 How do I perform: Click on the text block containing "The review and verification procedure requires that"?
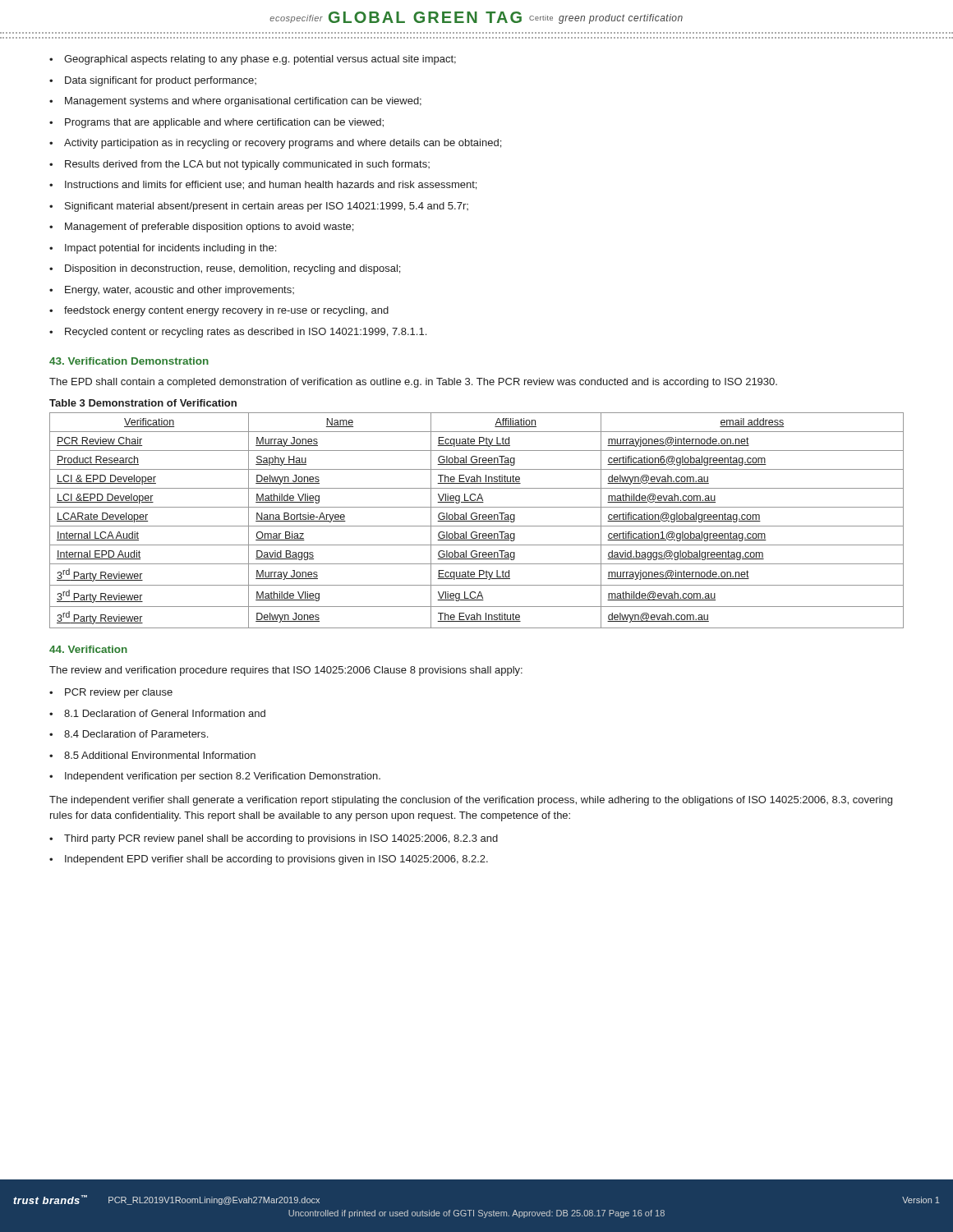tap(286, 670)
